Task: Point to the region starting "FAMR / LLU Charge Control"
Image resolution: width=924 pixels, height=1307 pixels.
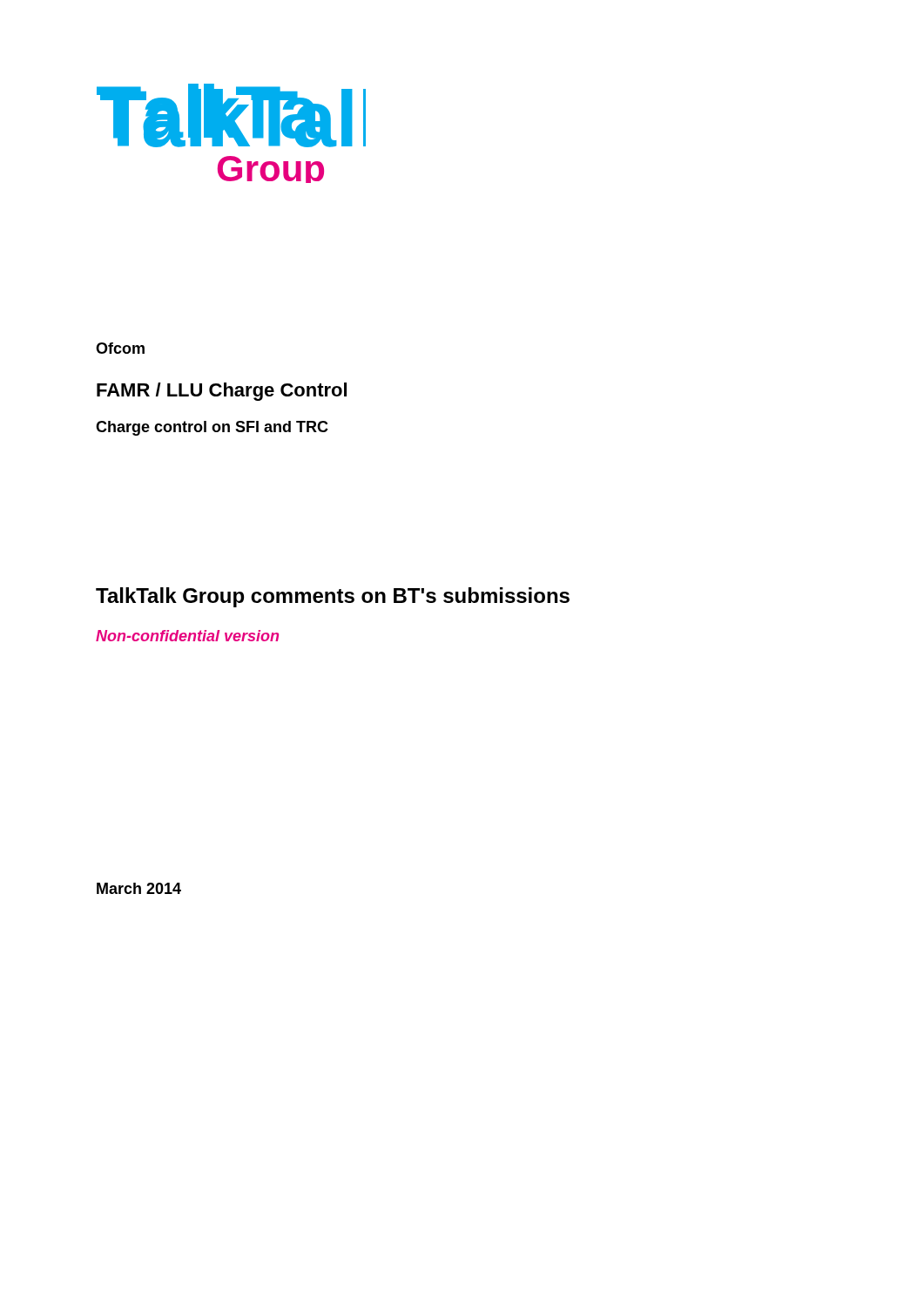Action: point(222,390)
